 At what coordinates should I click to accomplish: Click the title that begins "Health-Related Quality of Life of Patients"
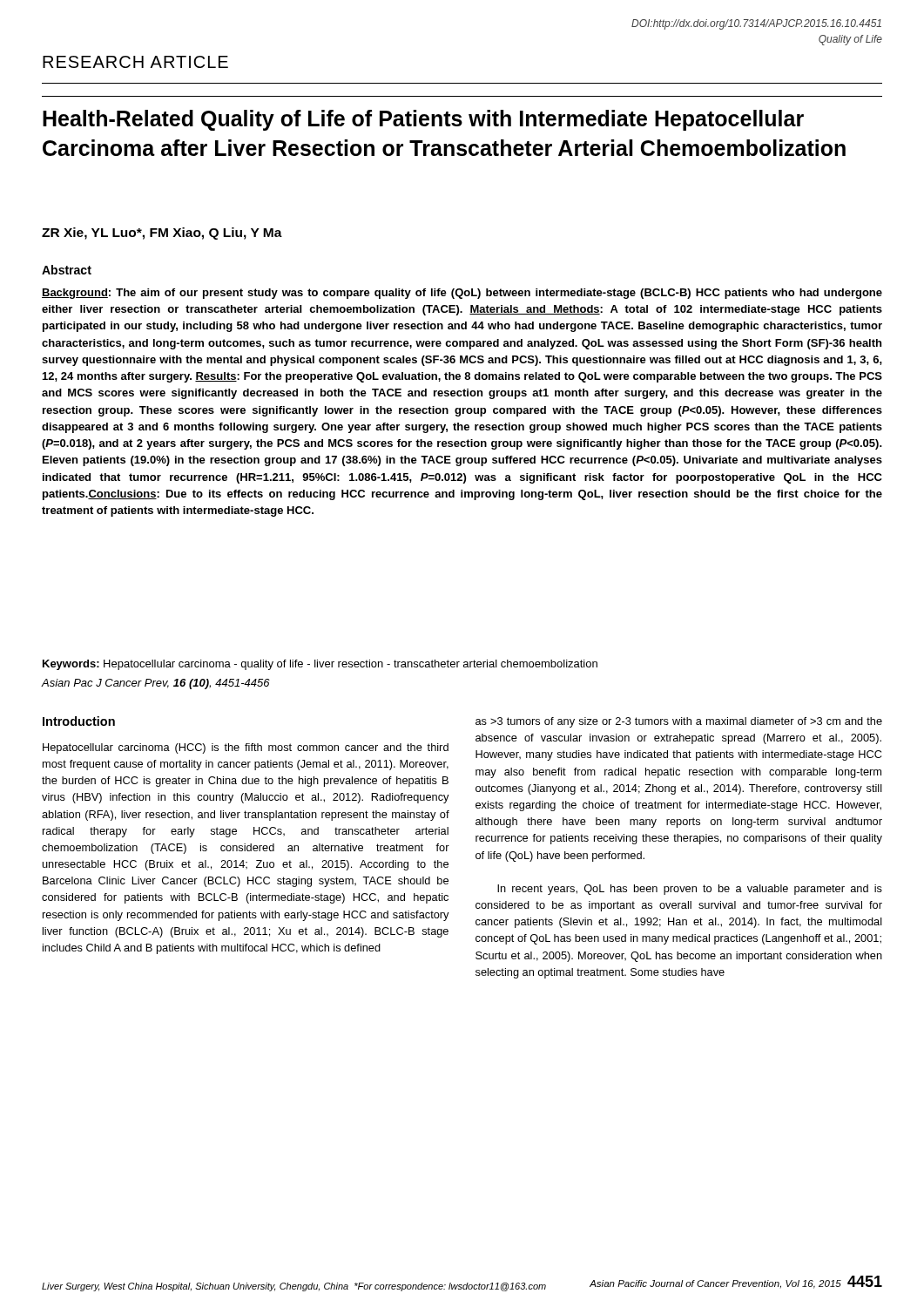pos(444,133)
